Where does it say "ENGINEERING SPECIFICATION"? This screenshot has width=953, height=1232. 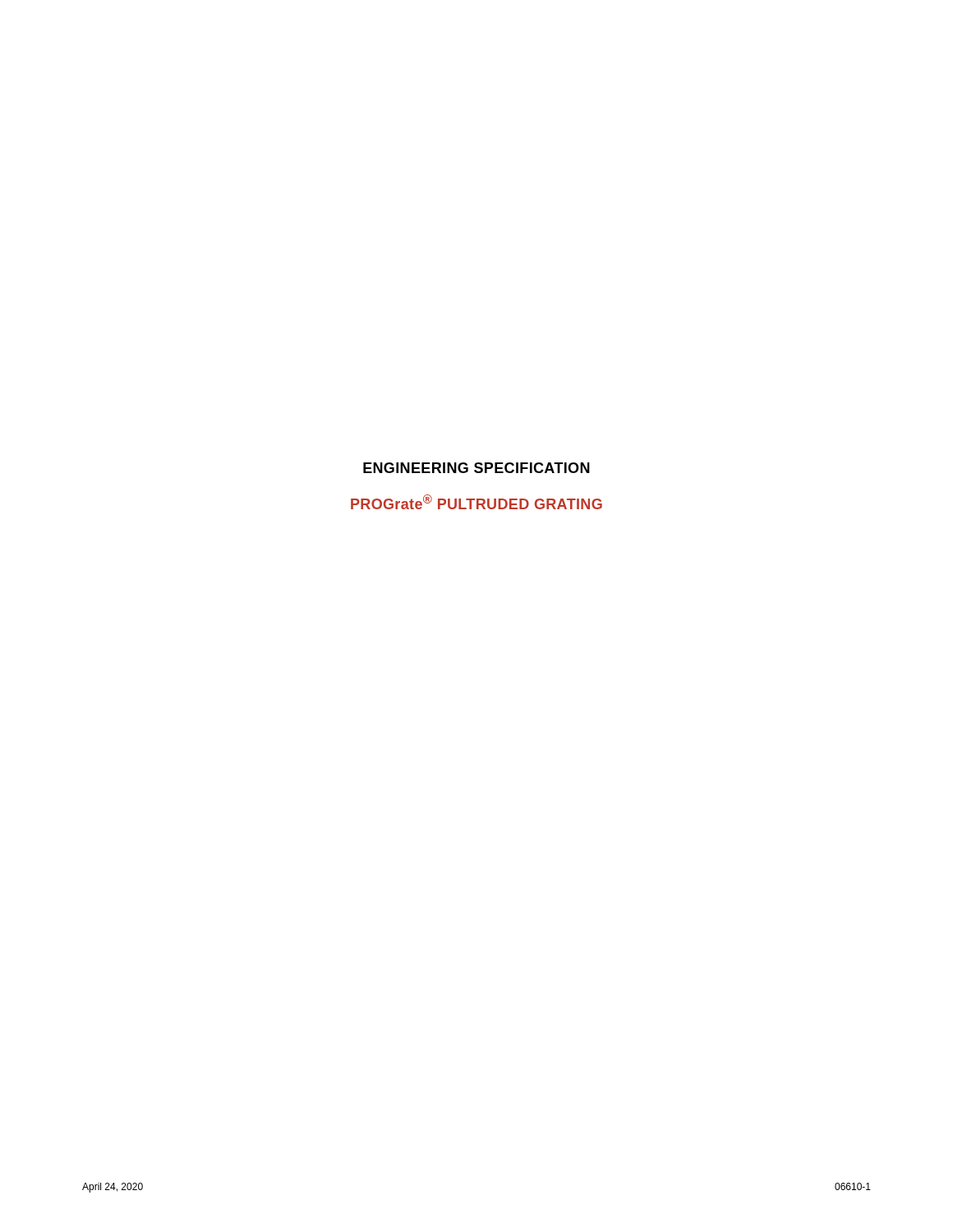tap(476, 468)
